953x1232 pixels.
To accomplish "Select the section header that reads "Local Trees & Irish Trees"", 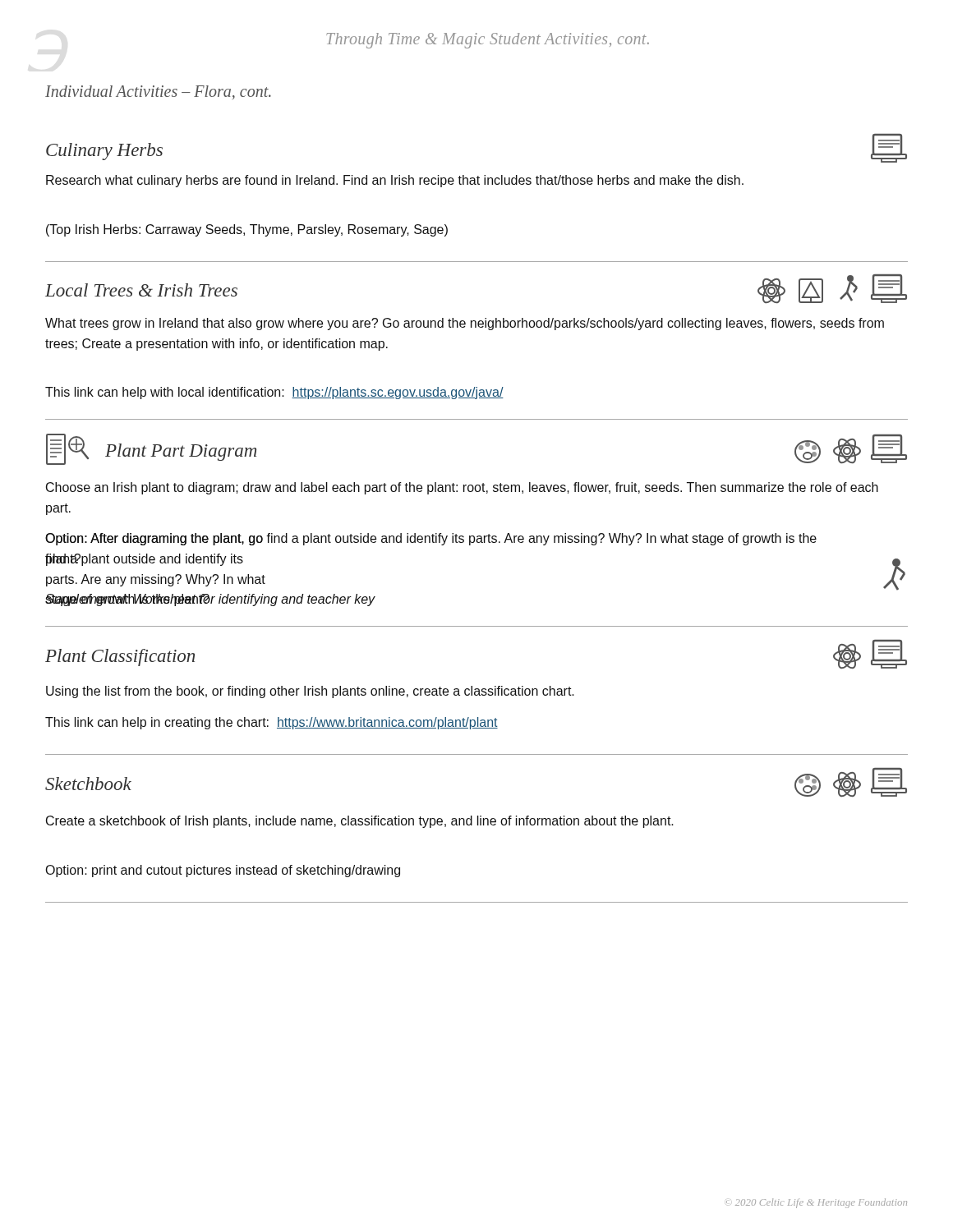I will pyautogui.click(x=146, y=289).
